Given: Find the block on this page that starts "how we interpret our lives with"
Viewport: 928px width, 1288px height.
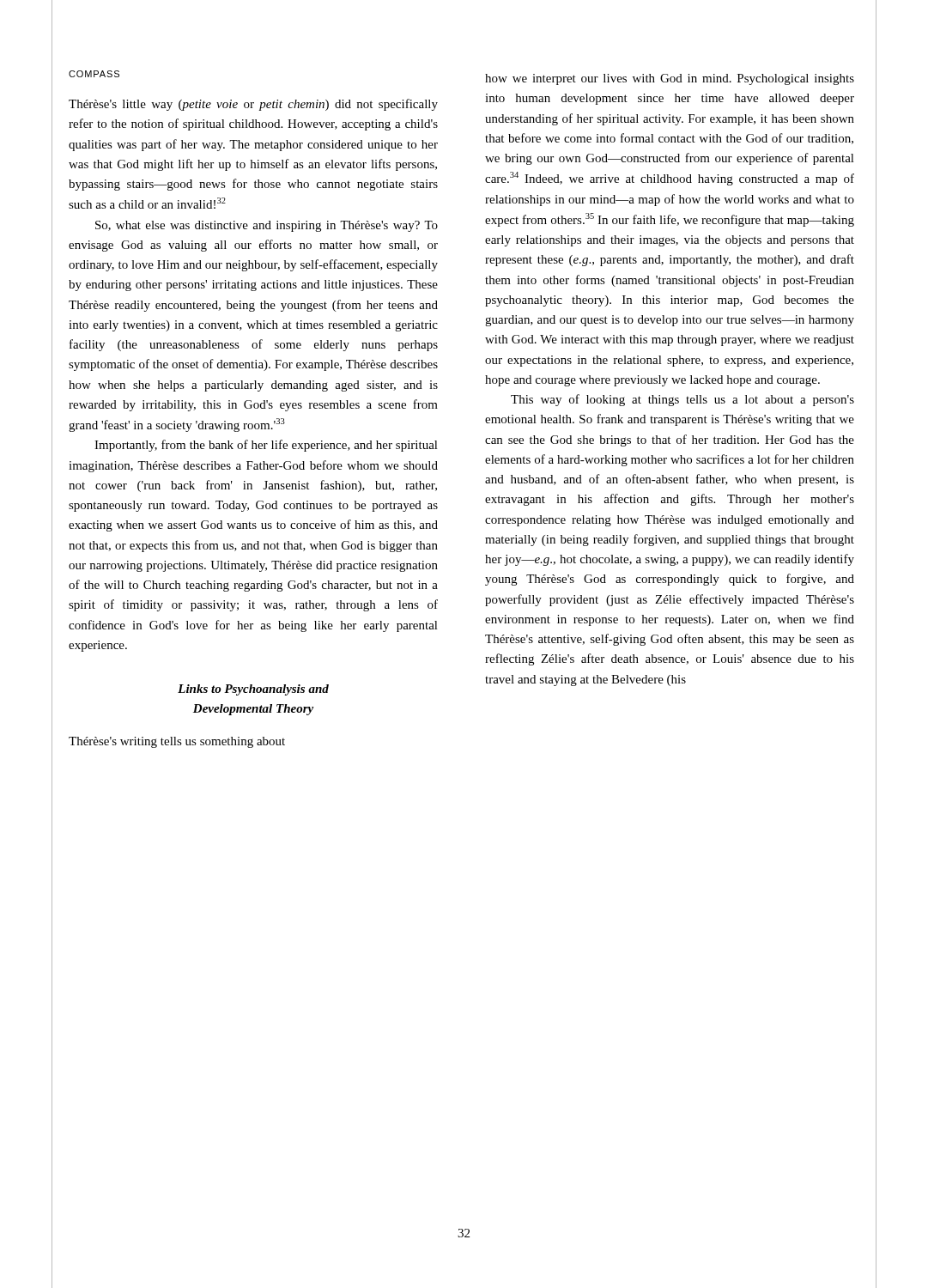Looking at the screenshot, I should coord(670,379).
